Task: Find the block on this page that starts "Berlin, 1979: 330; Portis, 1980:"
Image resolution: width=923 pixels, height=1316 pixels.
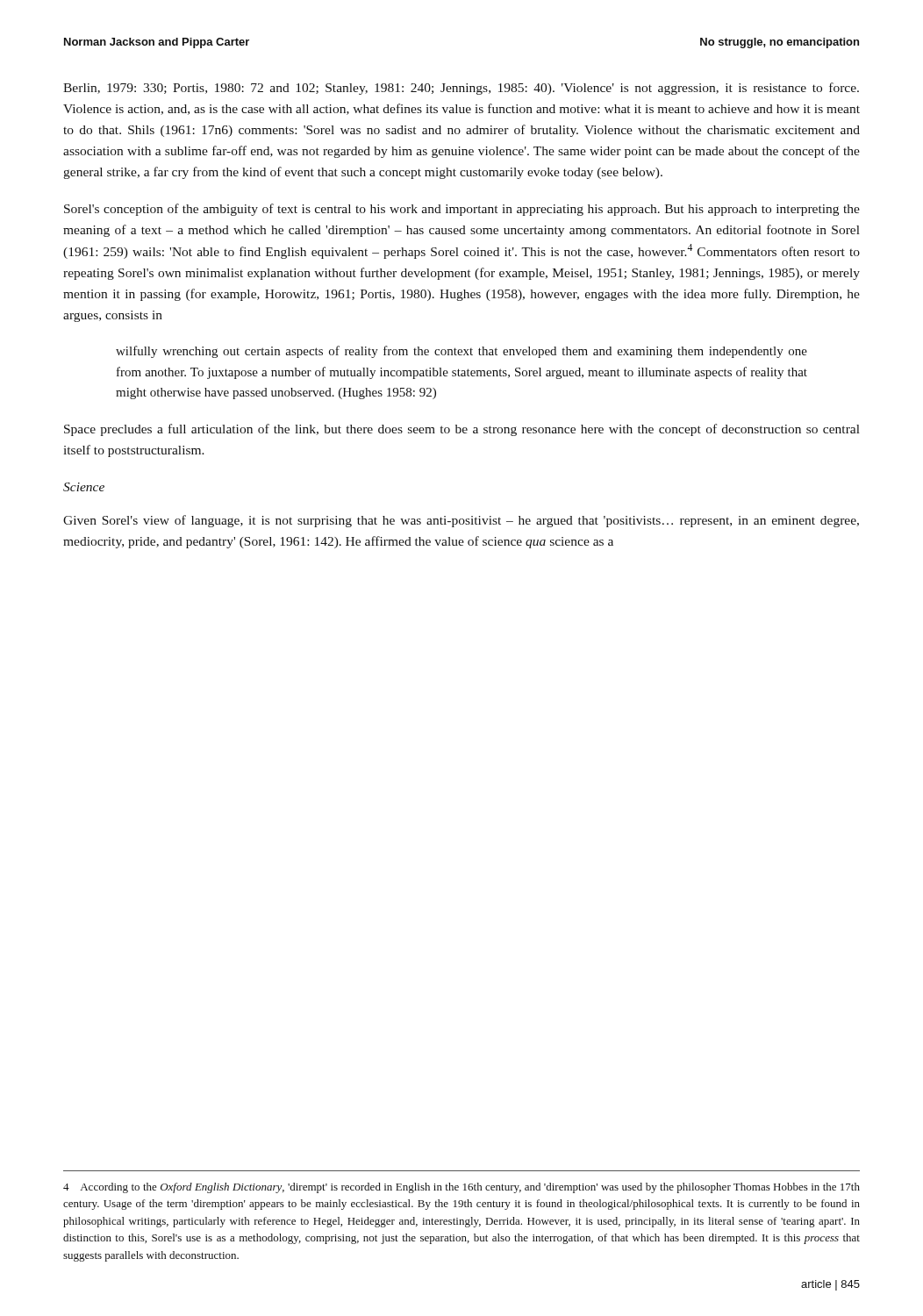Action: [462, 129]
